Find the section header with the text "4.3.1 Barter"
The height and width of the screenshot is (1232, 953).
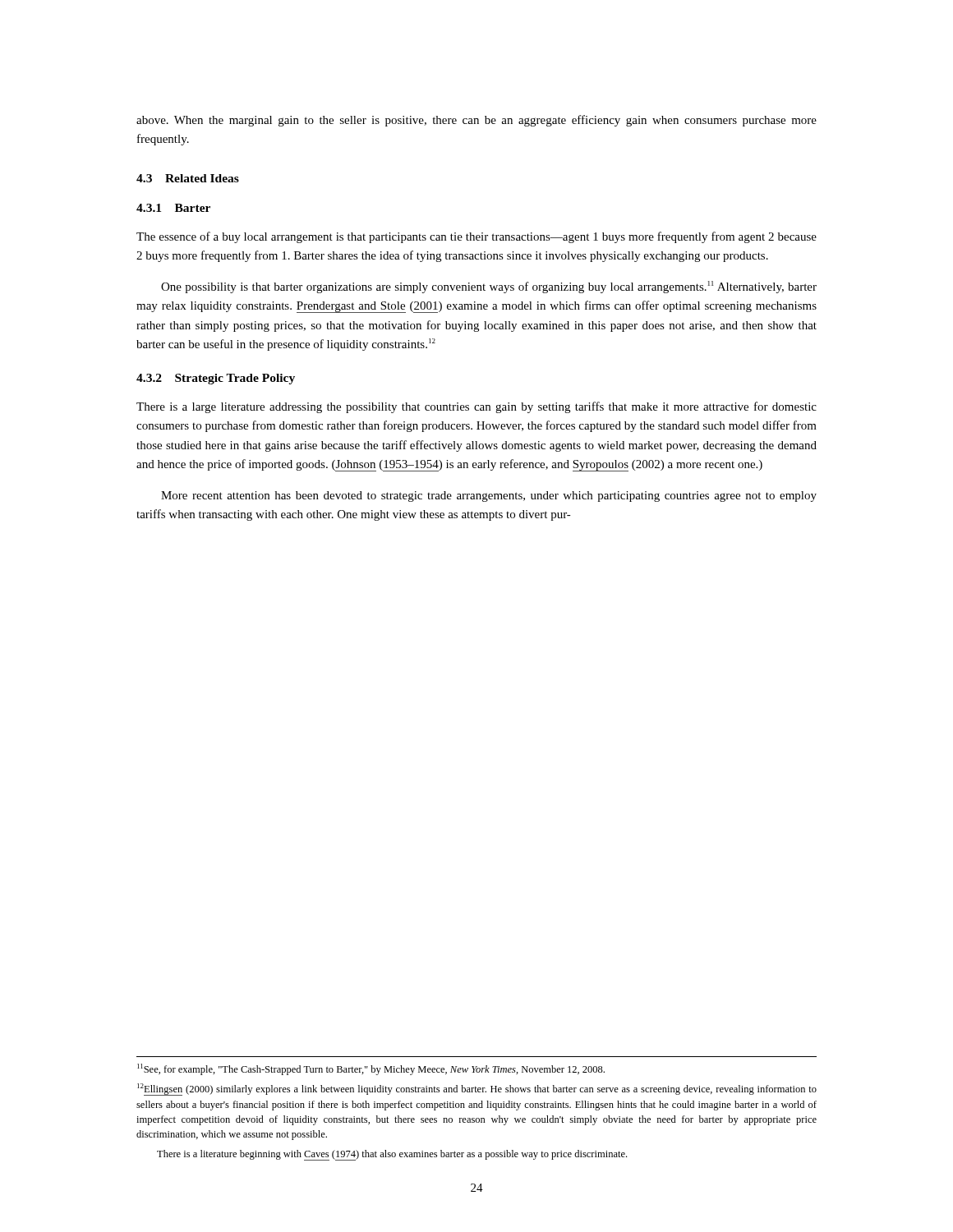pyautogui.click(x=173, y=207)
